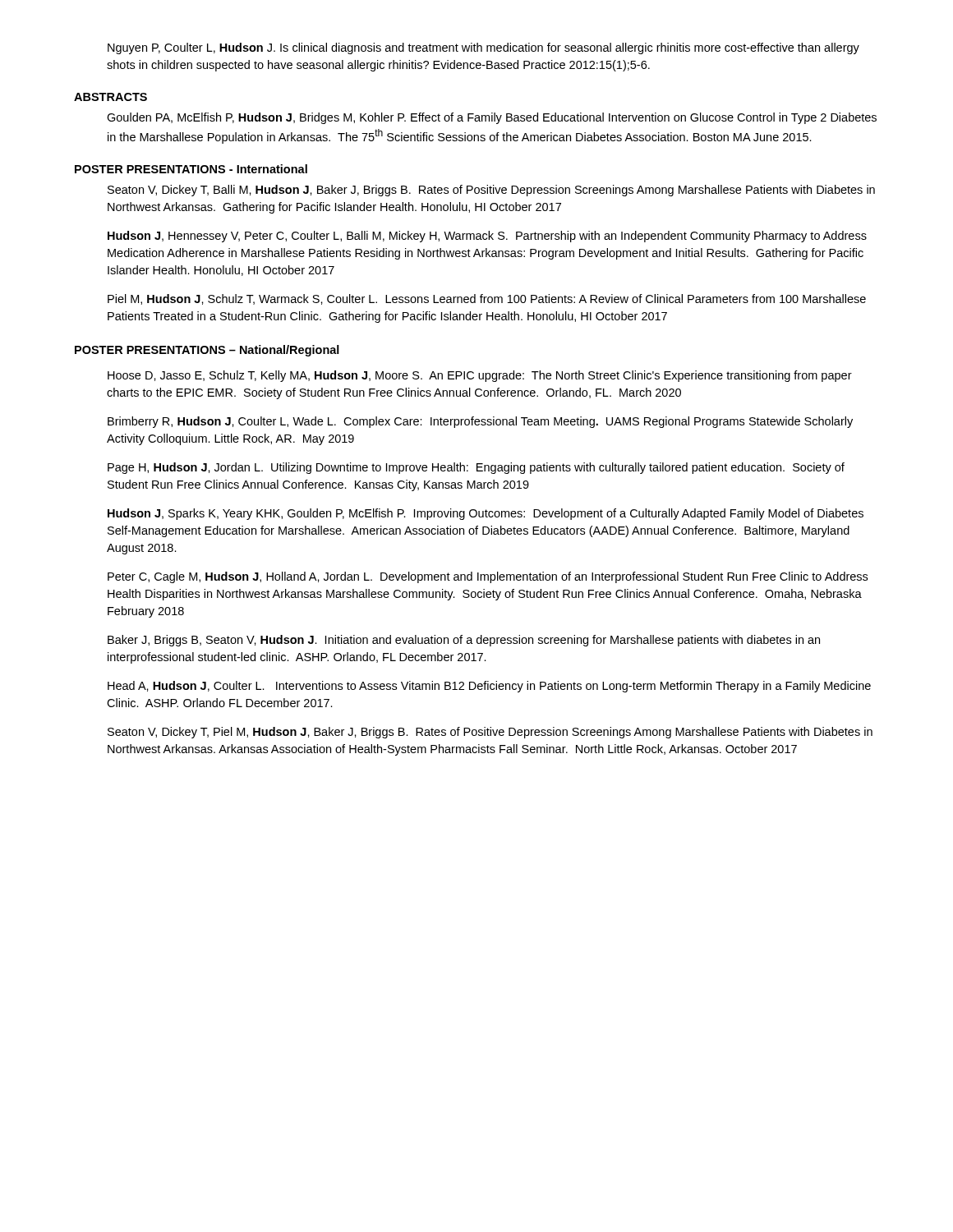Find the block on this page that starts "Hudson J, Sparks K,"

[485, 531]
